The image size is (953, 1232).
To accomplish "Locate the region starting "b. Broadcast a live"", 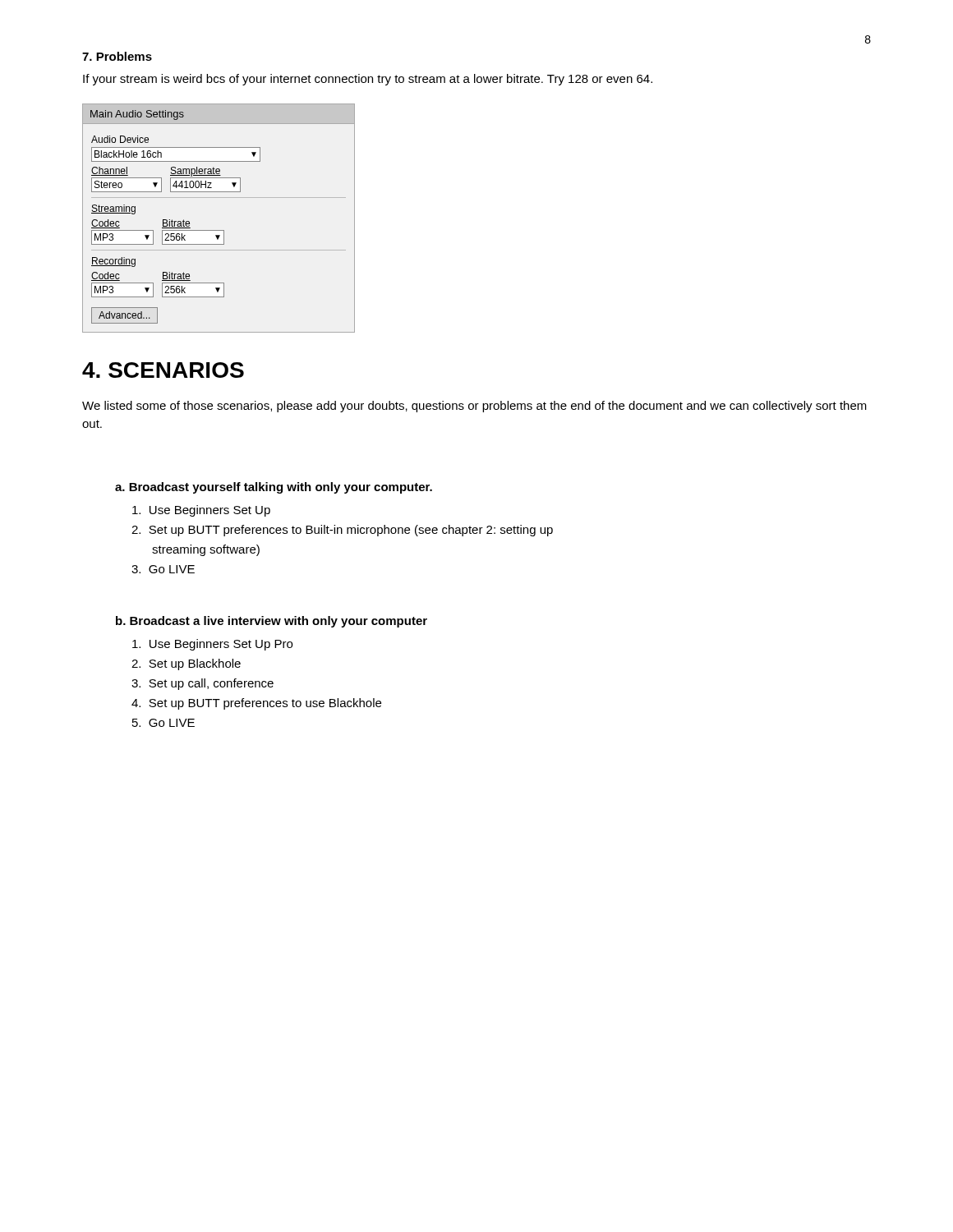I will click(271, 620).
